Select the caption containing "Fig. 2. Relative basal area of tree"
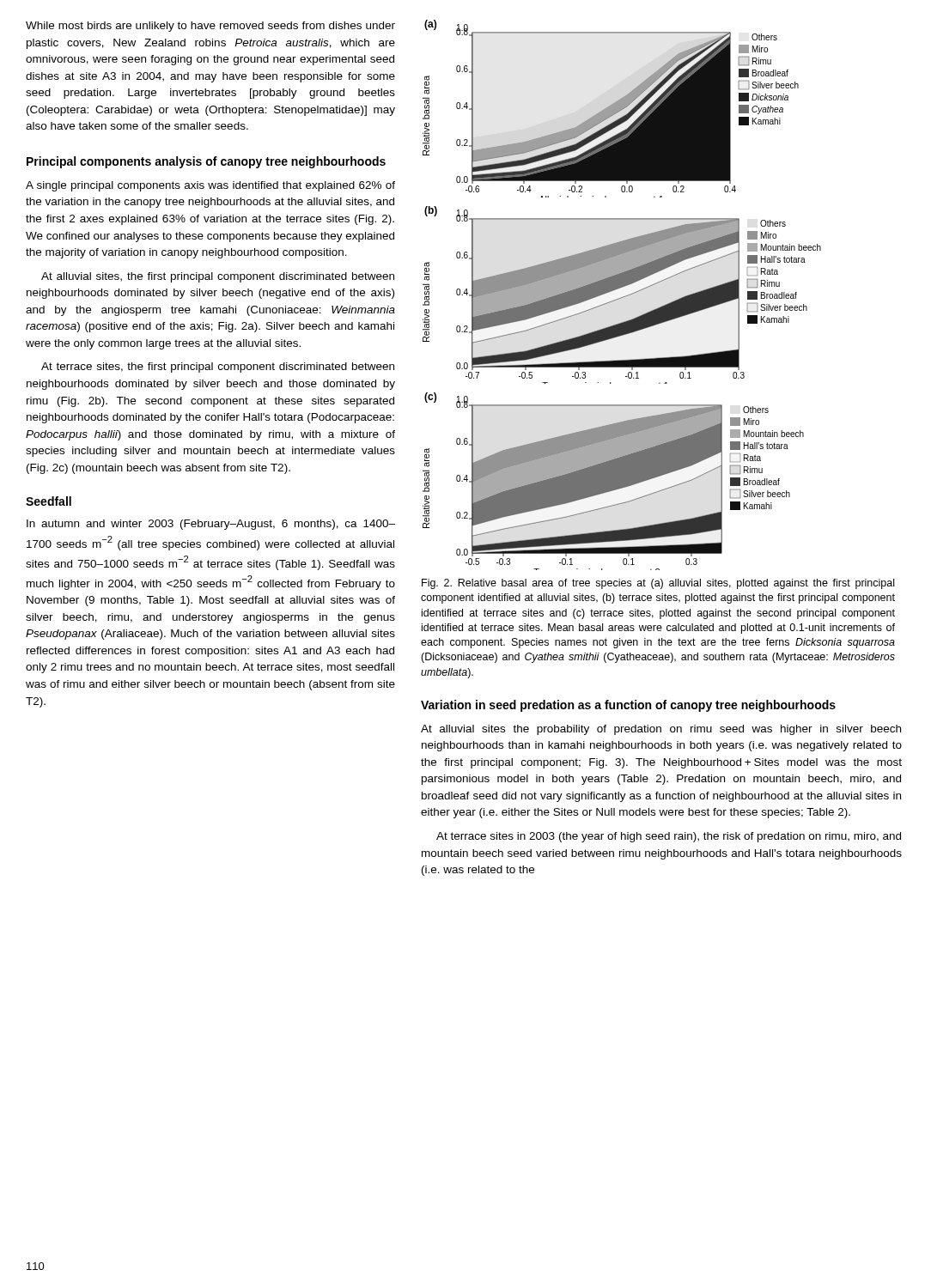The height and width of the screenshot is (1288, 925). coord(658,627)
